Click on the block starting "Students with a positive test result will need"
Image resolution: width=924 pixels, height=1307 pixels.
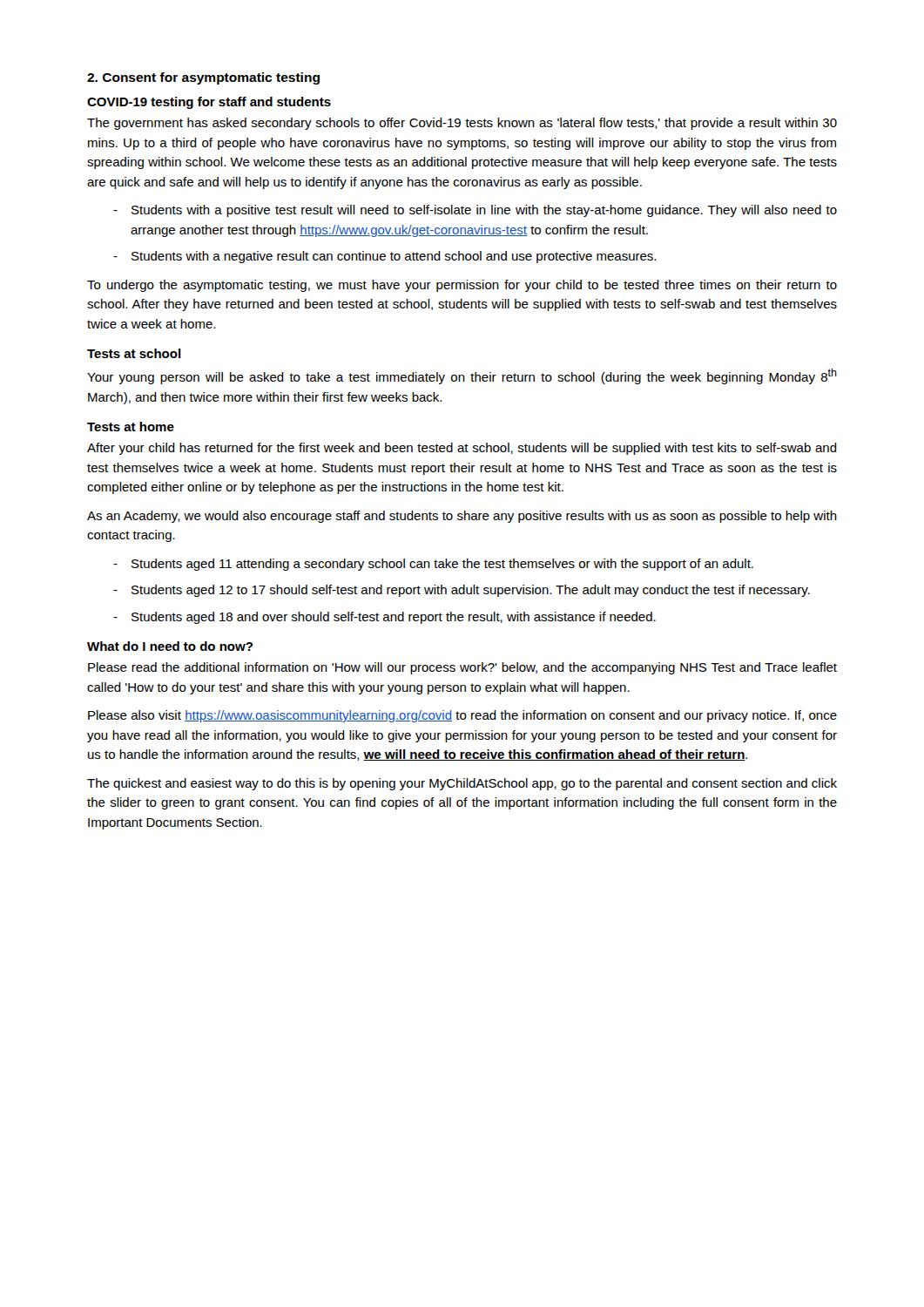(x=484, y=219)
